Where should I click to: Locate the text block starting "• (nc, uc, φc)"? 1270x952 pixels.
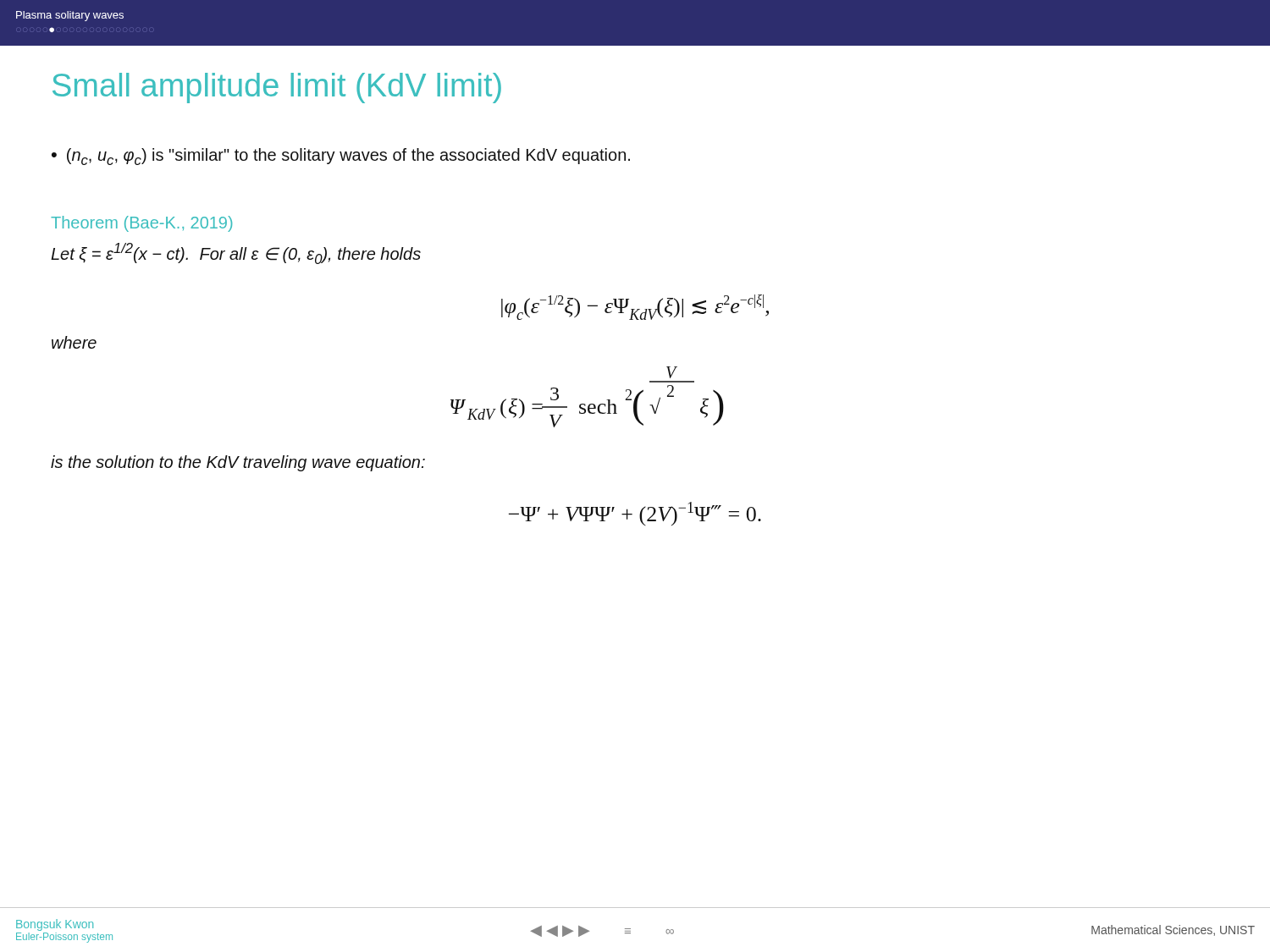(x=341, y=157)
